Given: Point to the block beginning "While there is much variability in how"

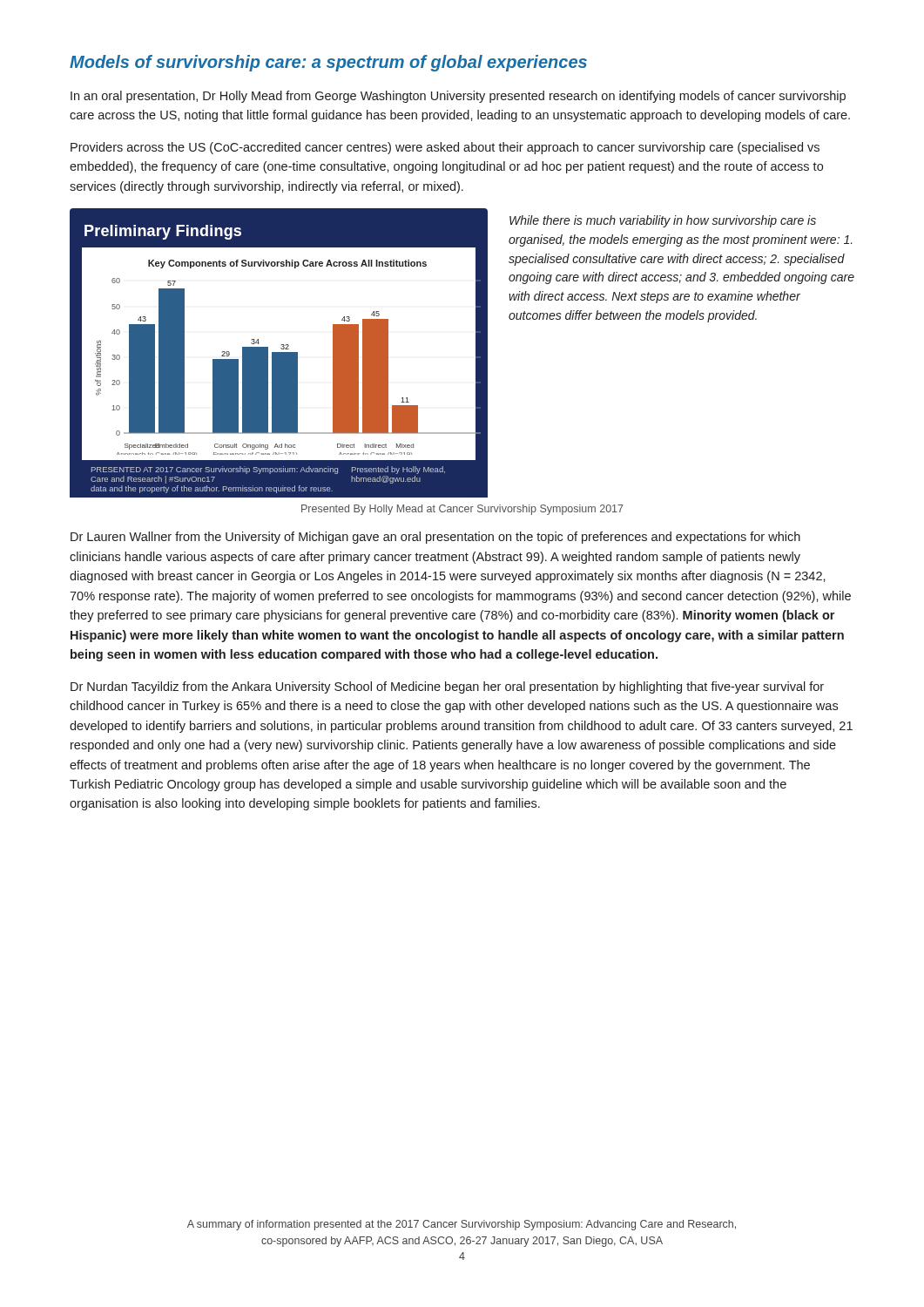Looking at the screenshot, I should pyautogui.click(x=681, y=268).
